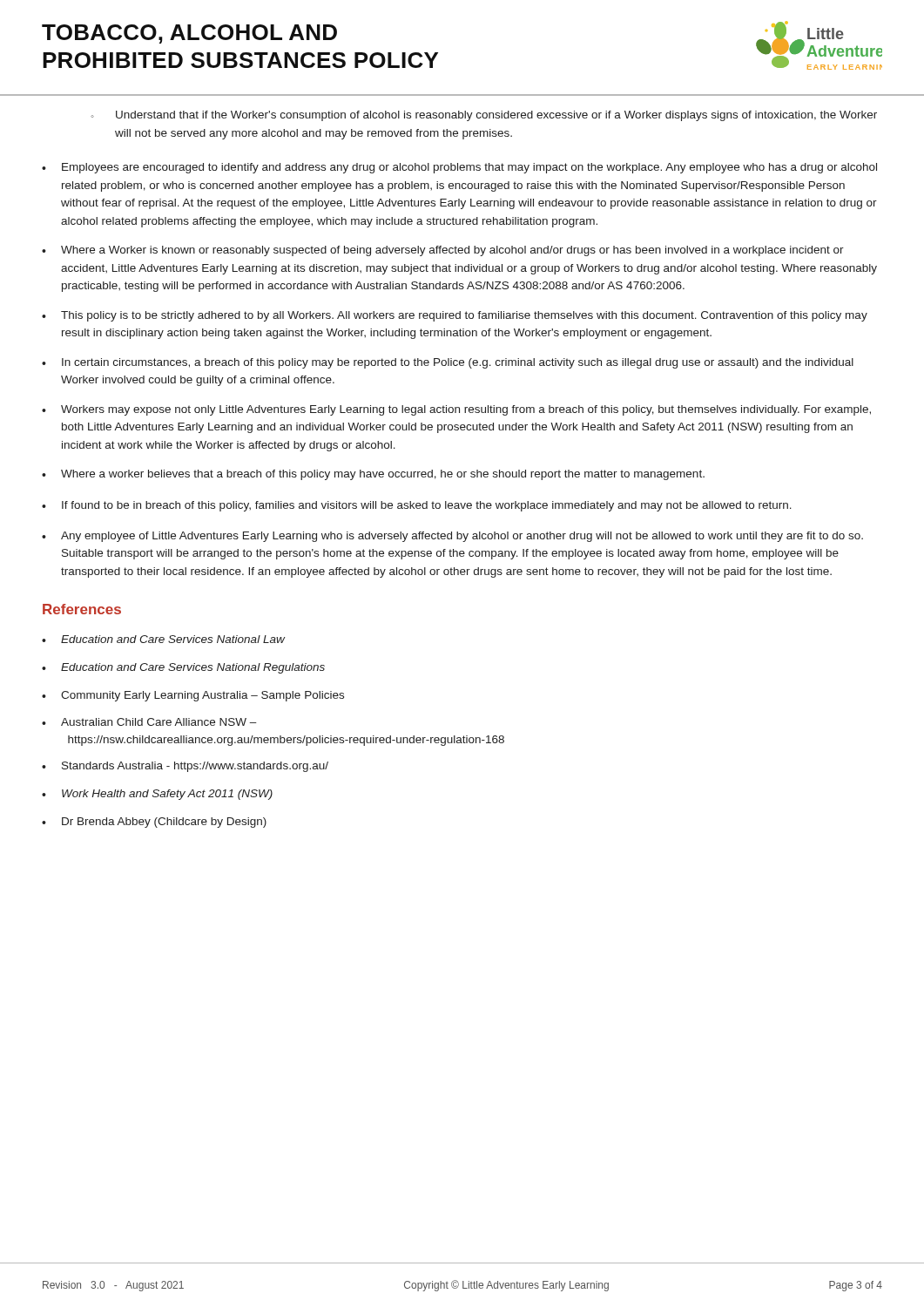Select the passage starting "• Dr Brenda Abbey"
Screen dimensions: 1307x924
[154, 823]
